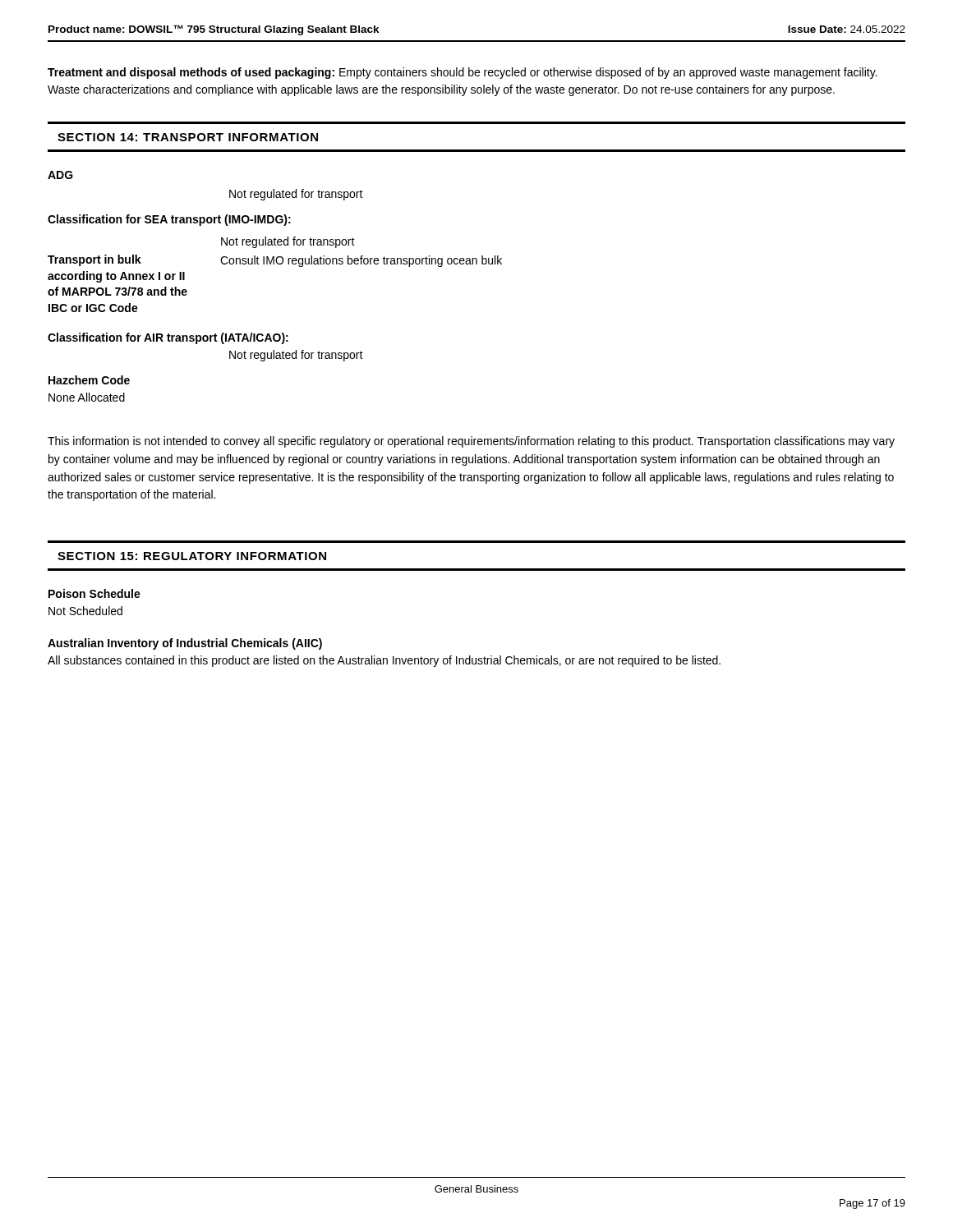Locate the element starting "Australian Inventory of Industrial Chemicals"
This screenshot has width=953, height=1232.
[x=385, y=652]
